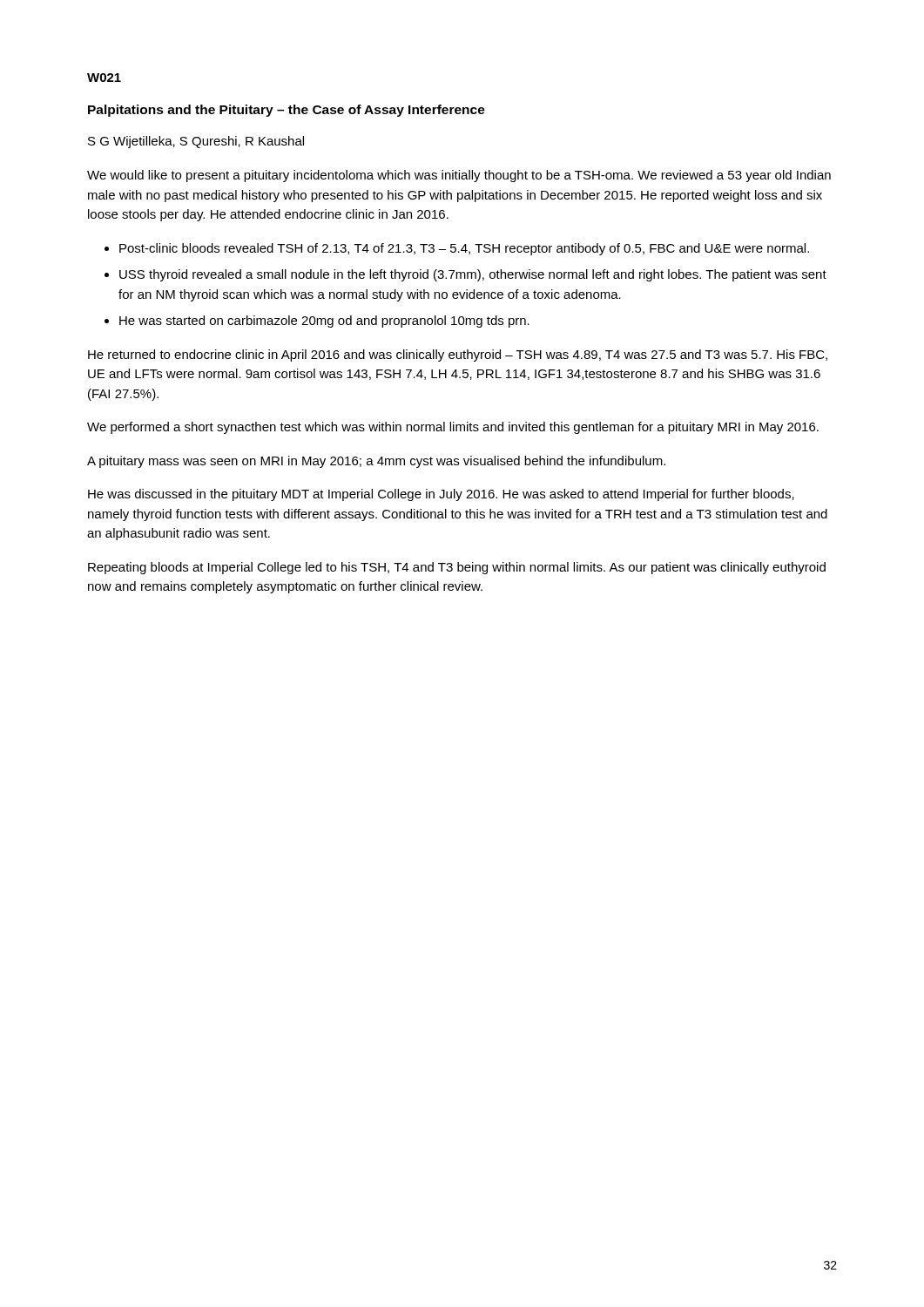Select the title with the text "Palpitations and the Pituitary"
Screen dimensions: 1307x924
click(x=286, y=109)
